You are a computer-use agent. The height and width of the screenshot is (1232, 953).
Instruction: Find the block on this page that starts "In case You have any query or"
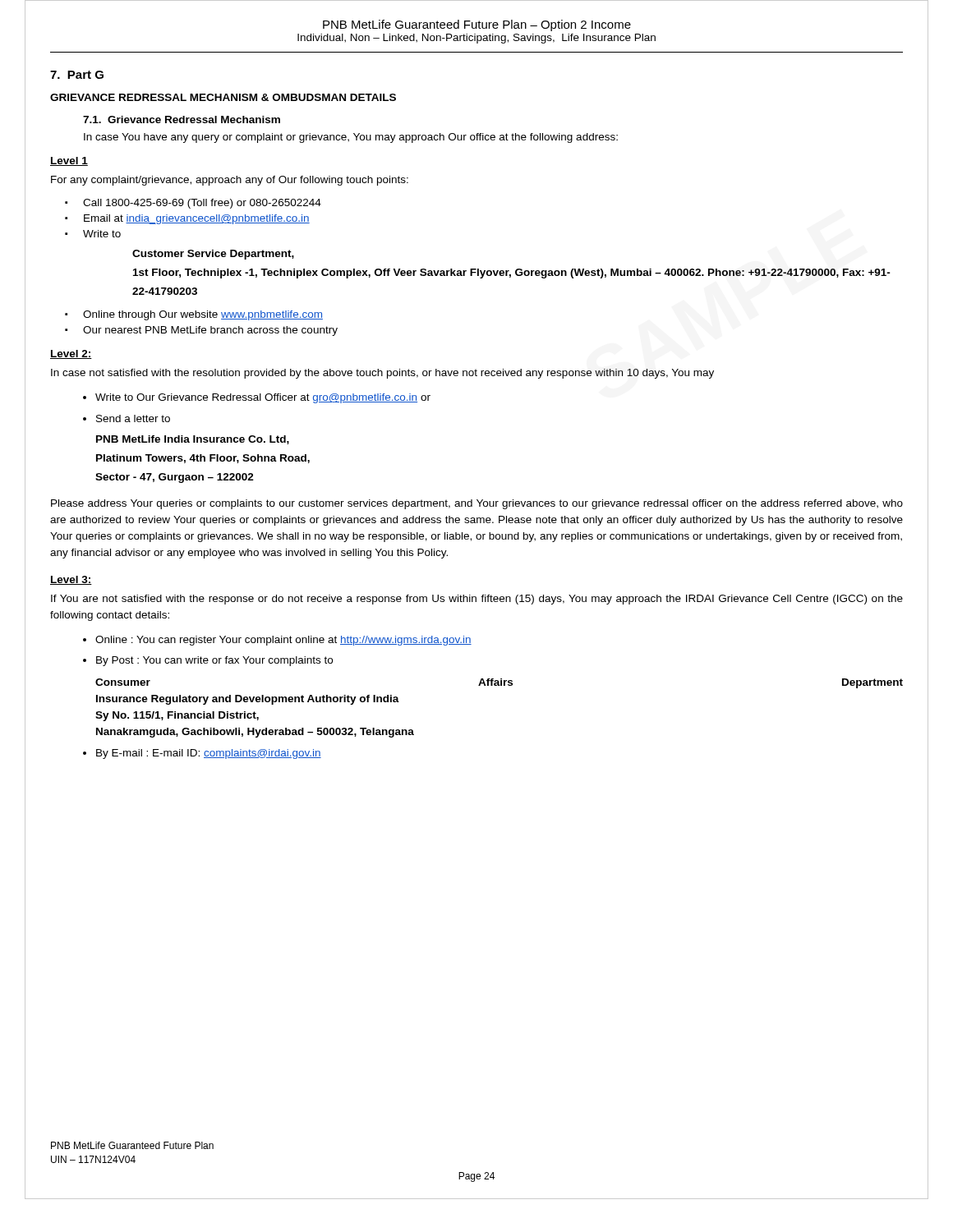351,137
